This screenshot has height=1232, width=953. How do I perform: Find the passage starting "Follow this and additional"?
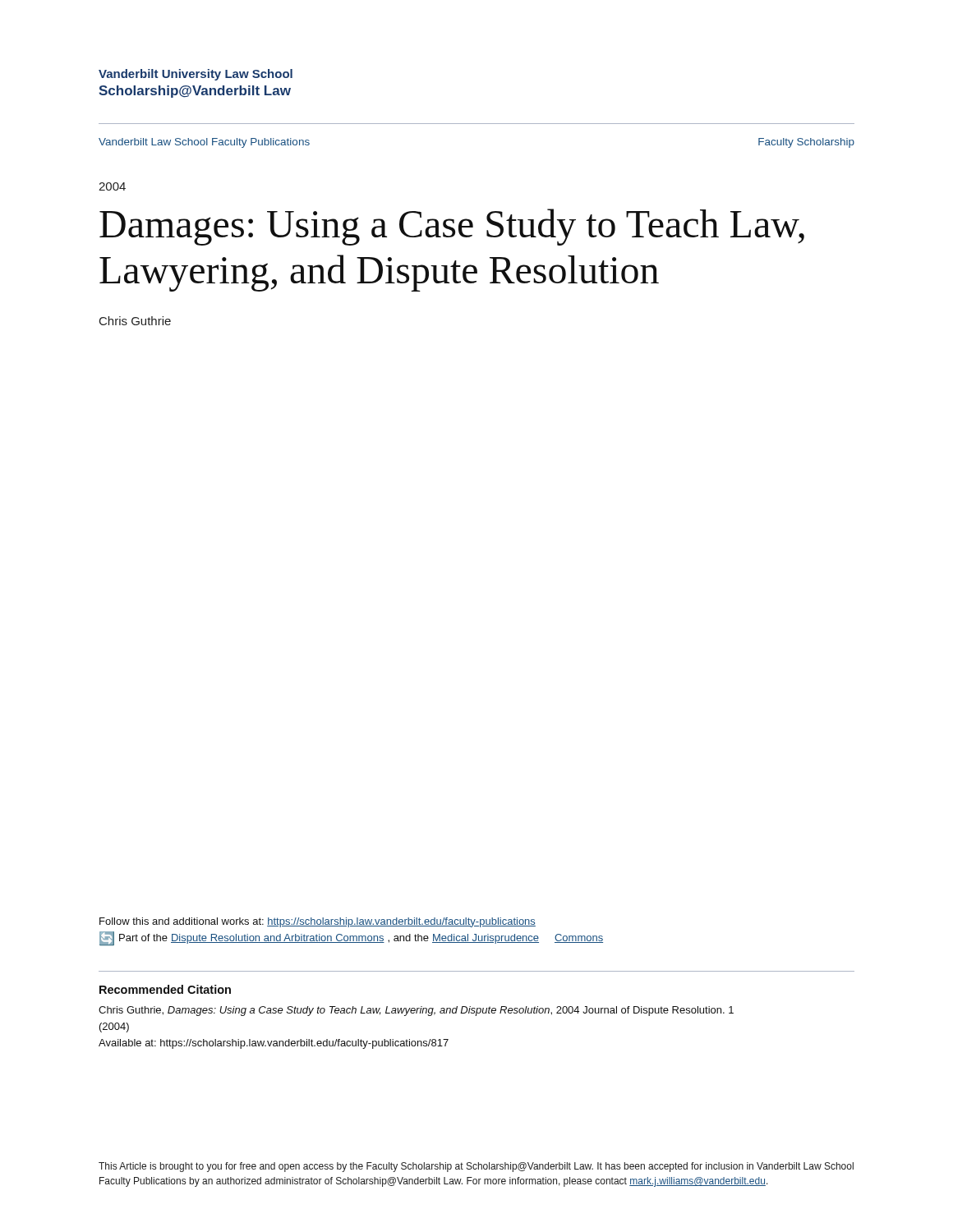317,921
